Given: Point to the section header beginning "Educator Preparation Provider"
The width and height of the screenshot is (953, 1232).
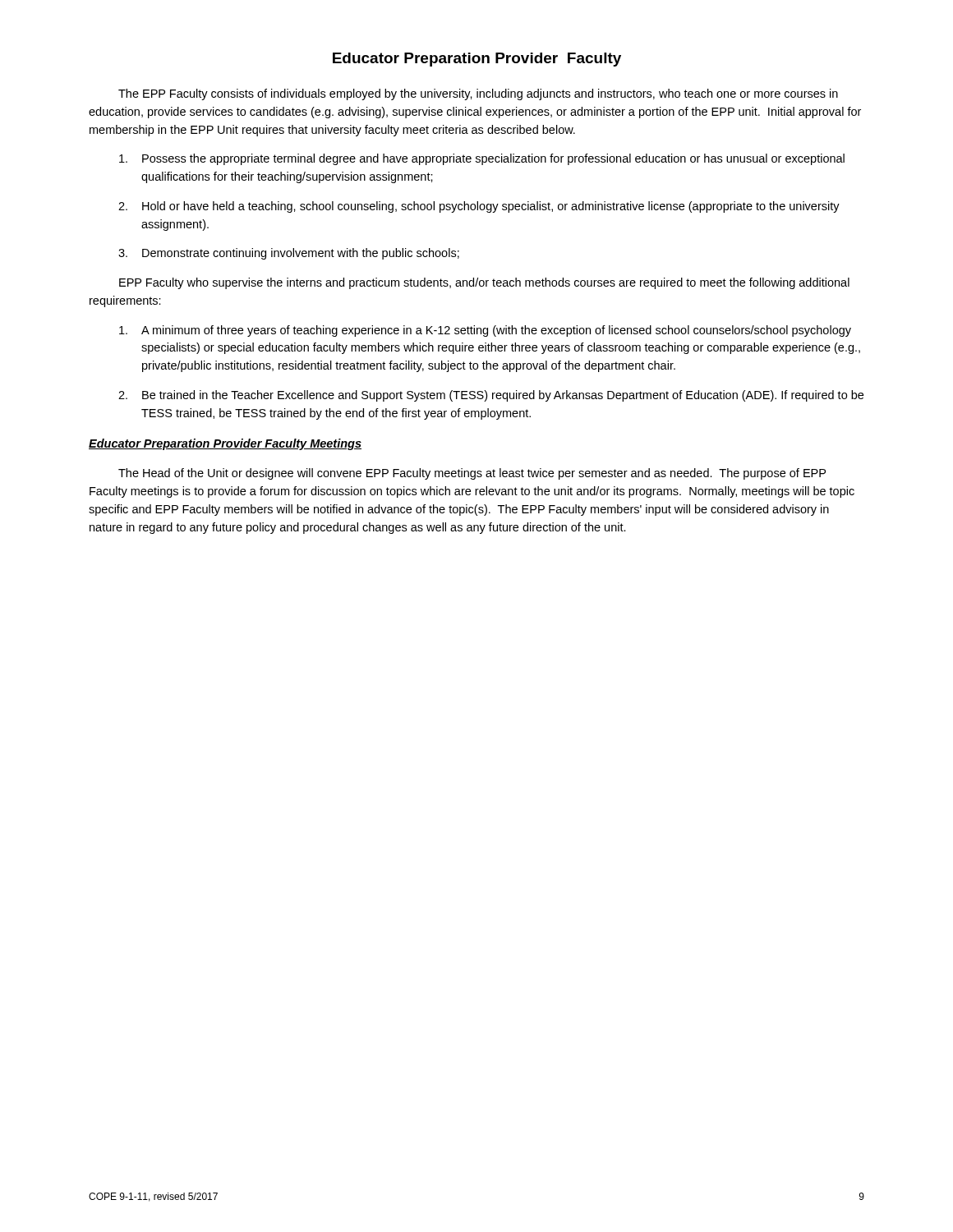Looking at the screenshot, I should pos(225,444).
